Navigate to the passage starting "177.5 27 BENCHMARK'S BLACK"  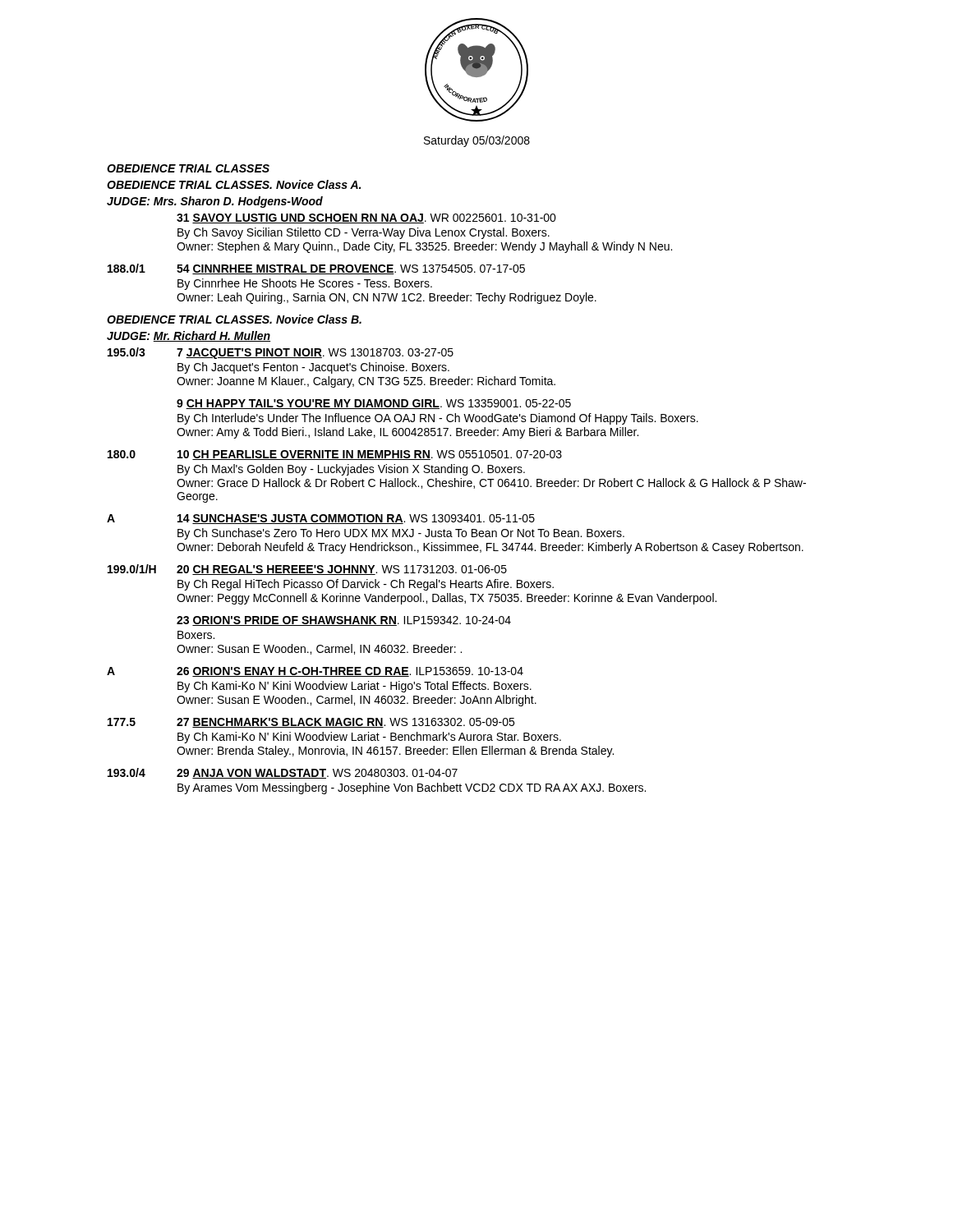pos(476,737)
